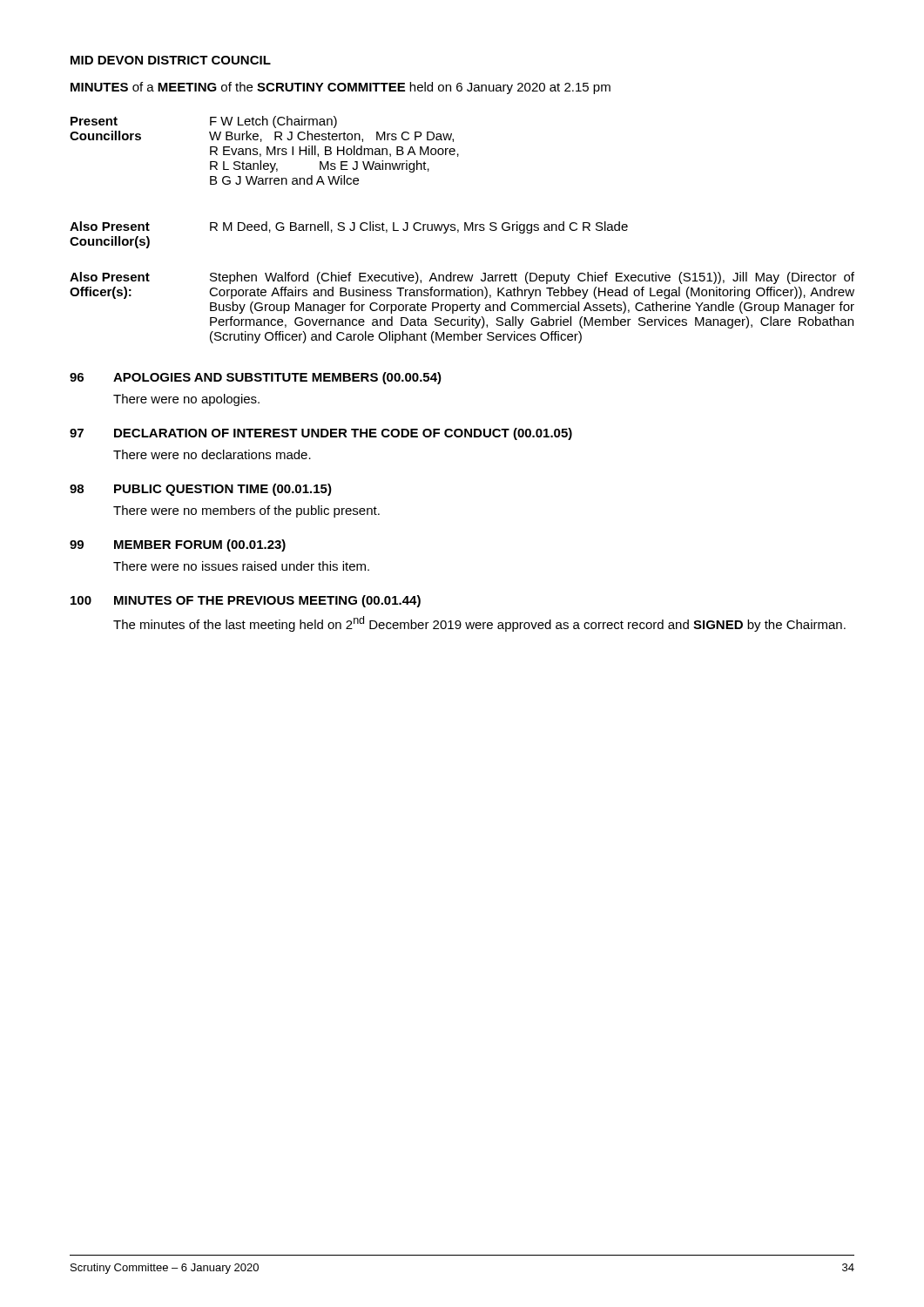Locate the text "PUBLIC QUESTION TIME (00.01.15)"
The height and width of the screenshot is (1307, 924).
(x=222, y=488)
